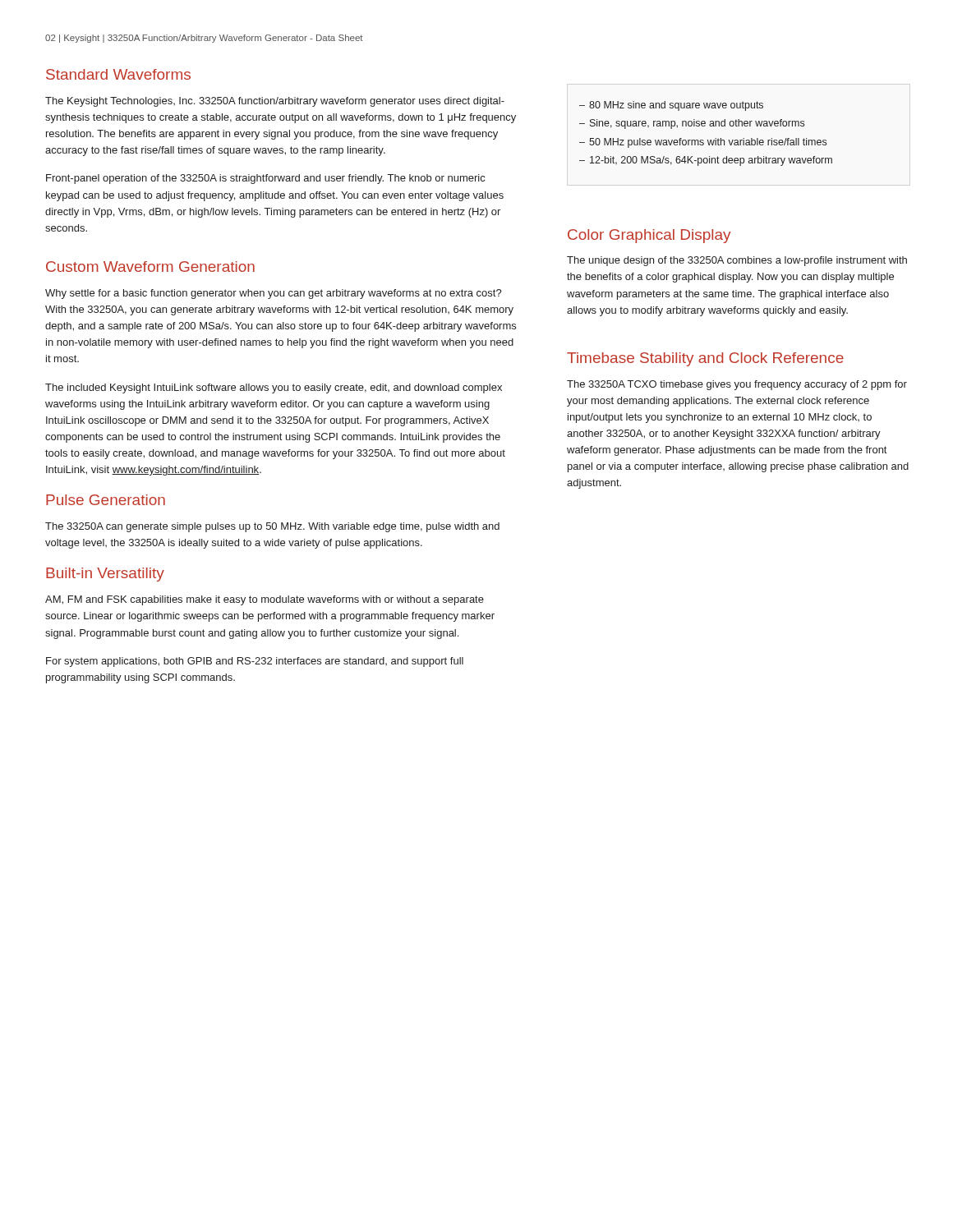Viewport: 953px width, 1232px height.
Task: Where does it say "Standard Waveforms"?
Action: 118,74
